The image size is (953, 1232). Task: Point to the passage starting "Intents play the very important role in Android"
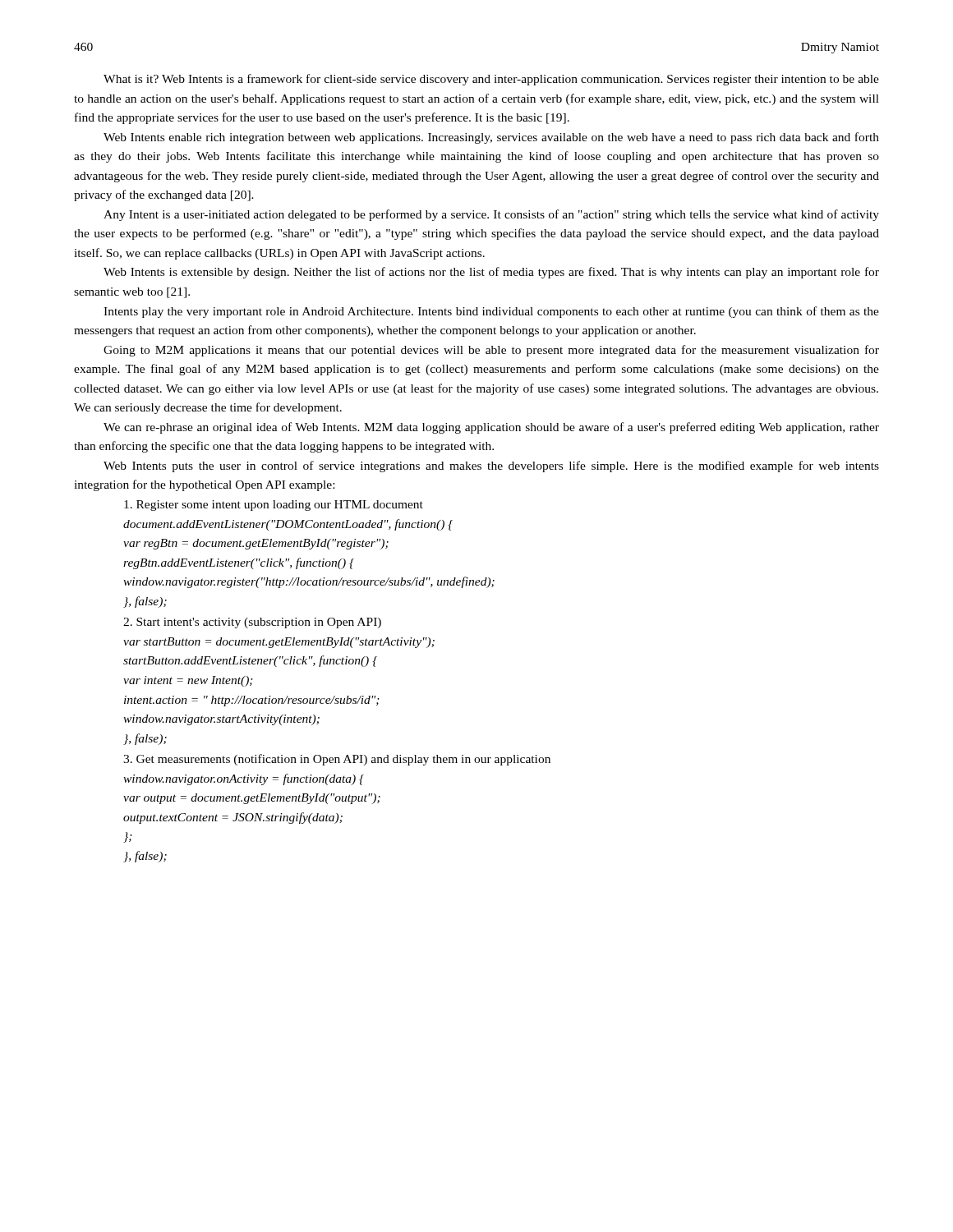pos(476,320)
